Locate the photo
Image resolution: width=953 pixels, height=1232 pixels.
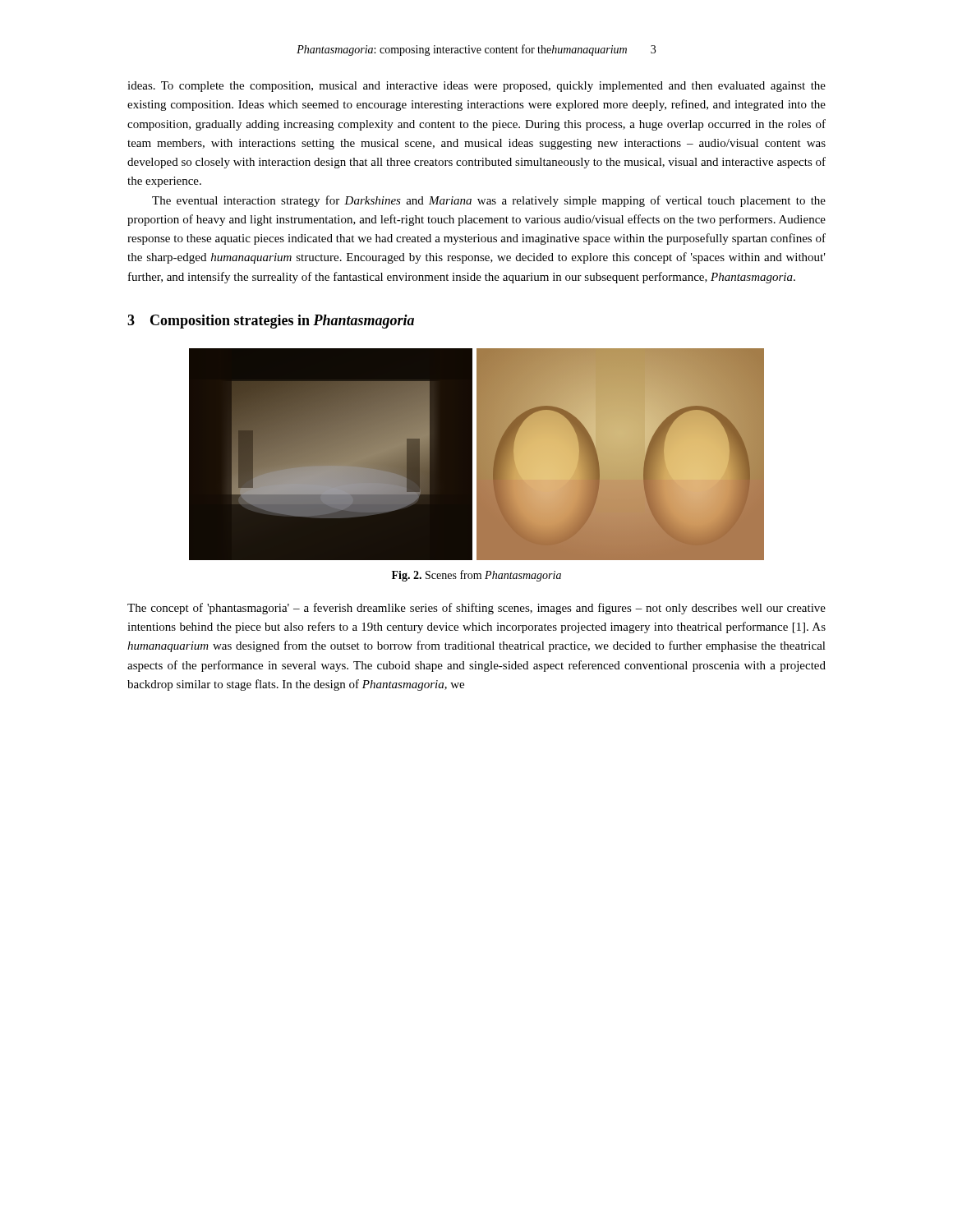pyautogui.click(x=476, y=454)
